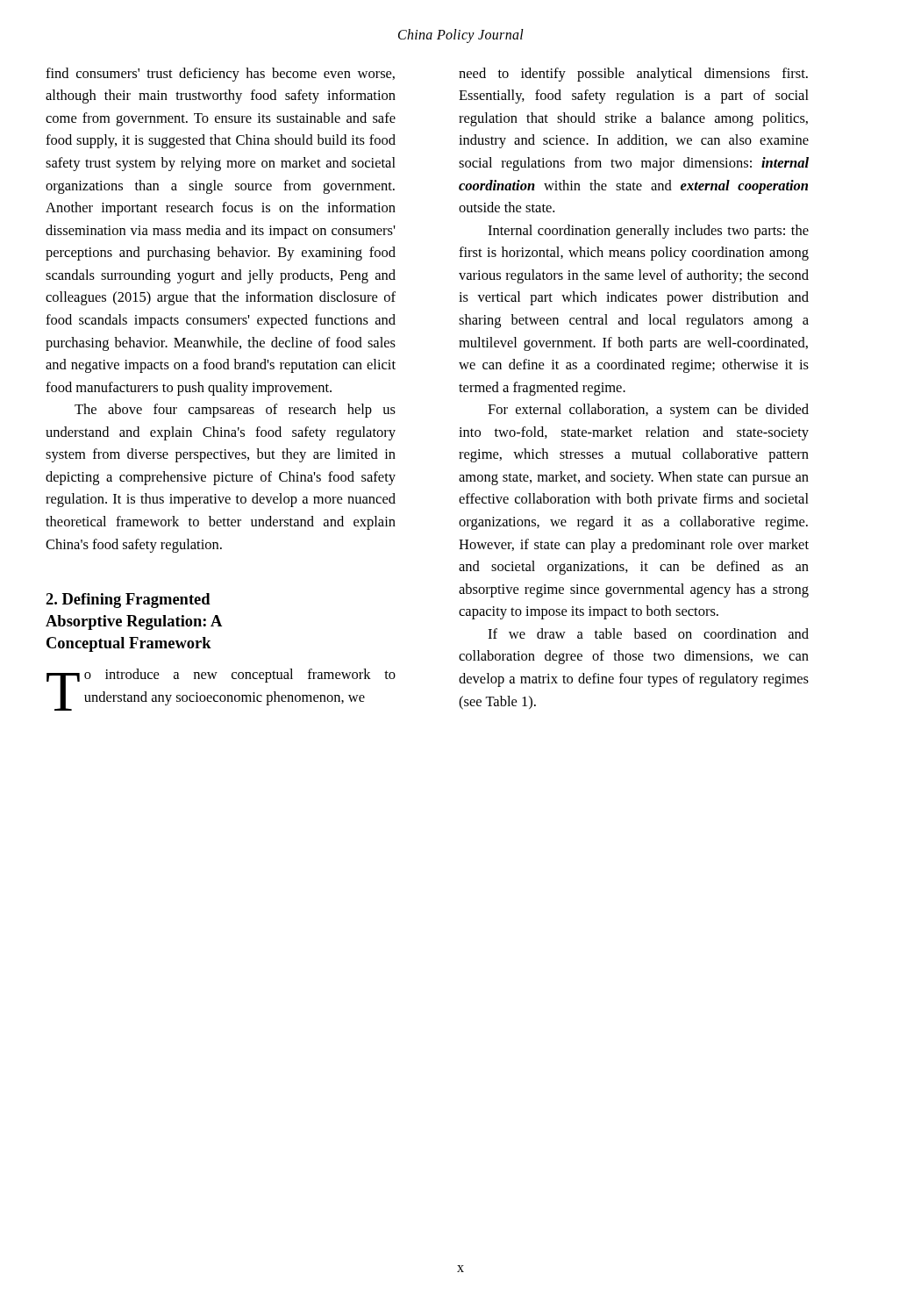This screenshot has width=921, height=1316.
Task: Select the text block that reads "The above four campsareas"
Action: 221,477
